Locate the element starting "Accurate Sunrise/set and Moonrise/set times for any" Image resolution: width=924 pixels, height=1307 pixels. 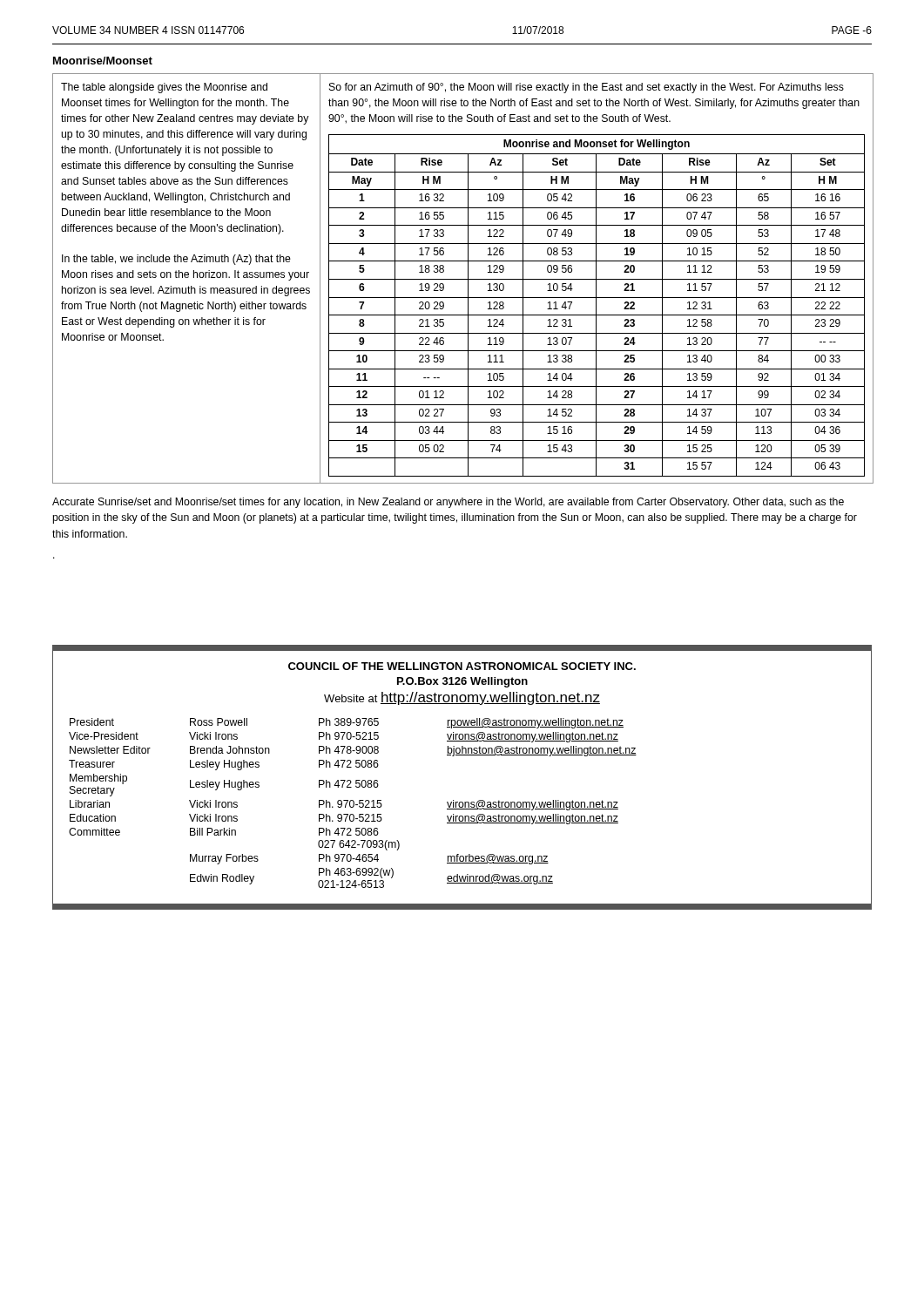(455, 518)
